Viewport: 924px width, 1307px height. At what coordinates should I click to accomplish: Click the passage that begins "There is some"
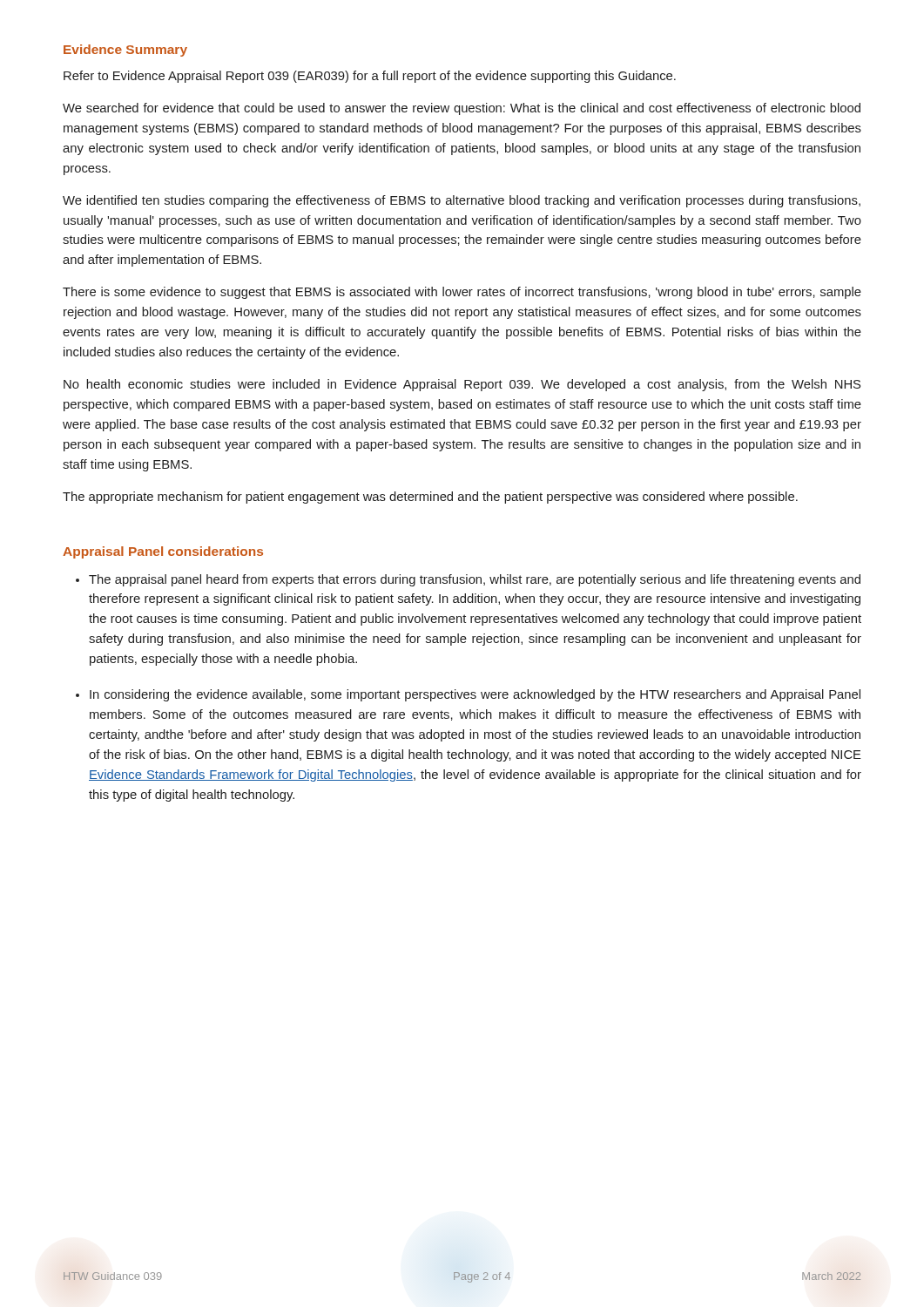pos(462,322)
